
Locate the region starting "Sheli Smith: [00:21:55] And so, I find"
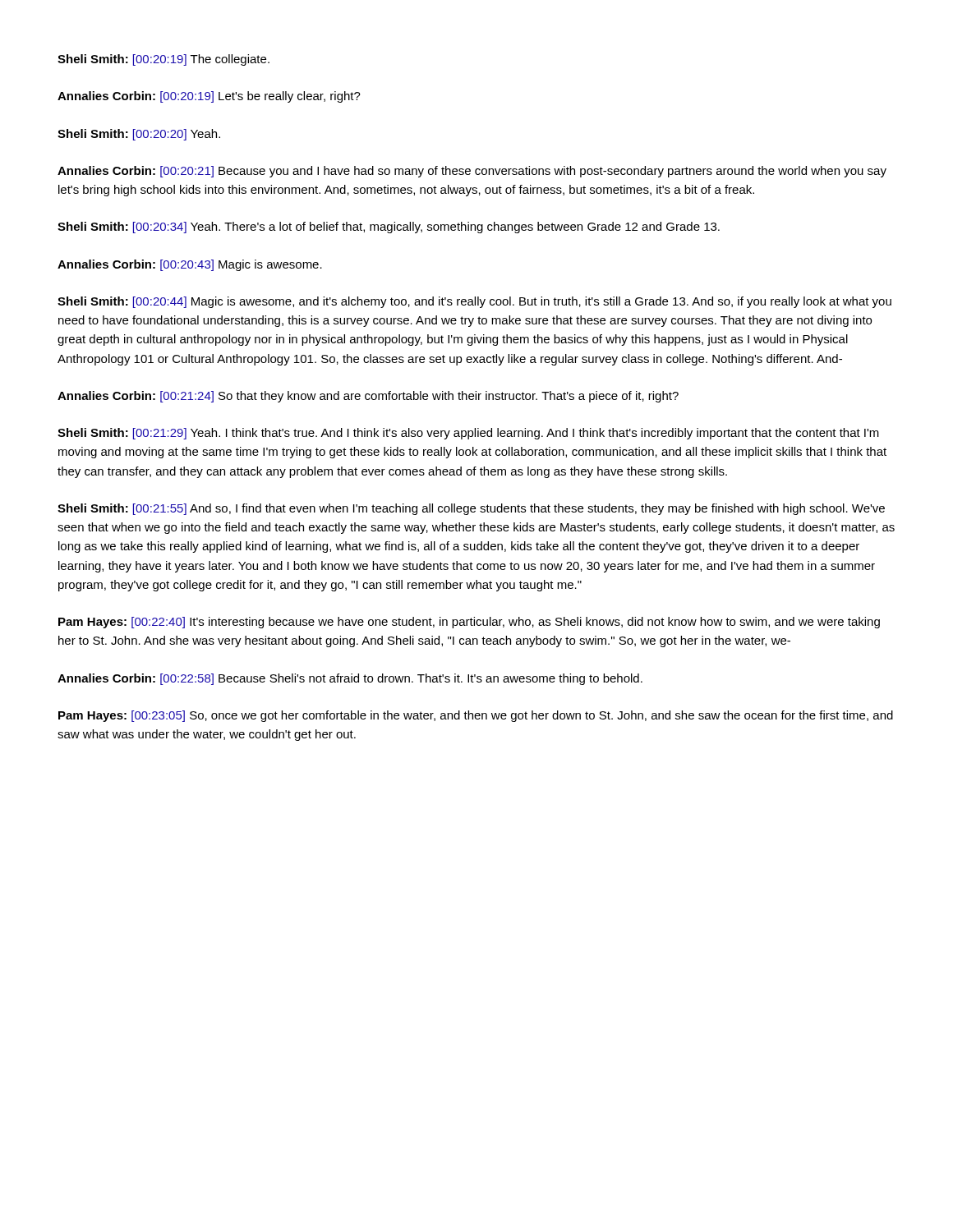pos(476,546)
